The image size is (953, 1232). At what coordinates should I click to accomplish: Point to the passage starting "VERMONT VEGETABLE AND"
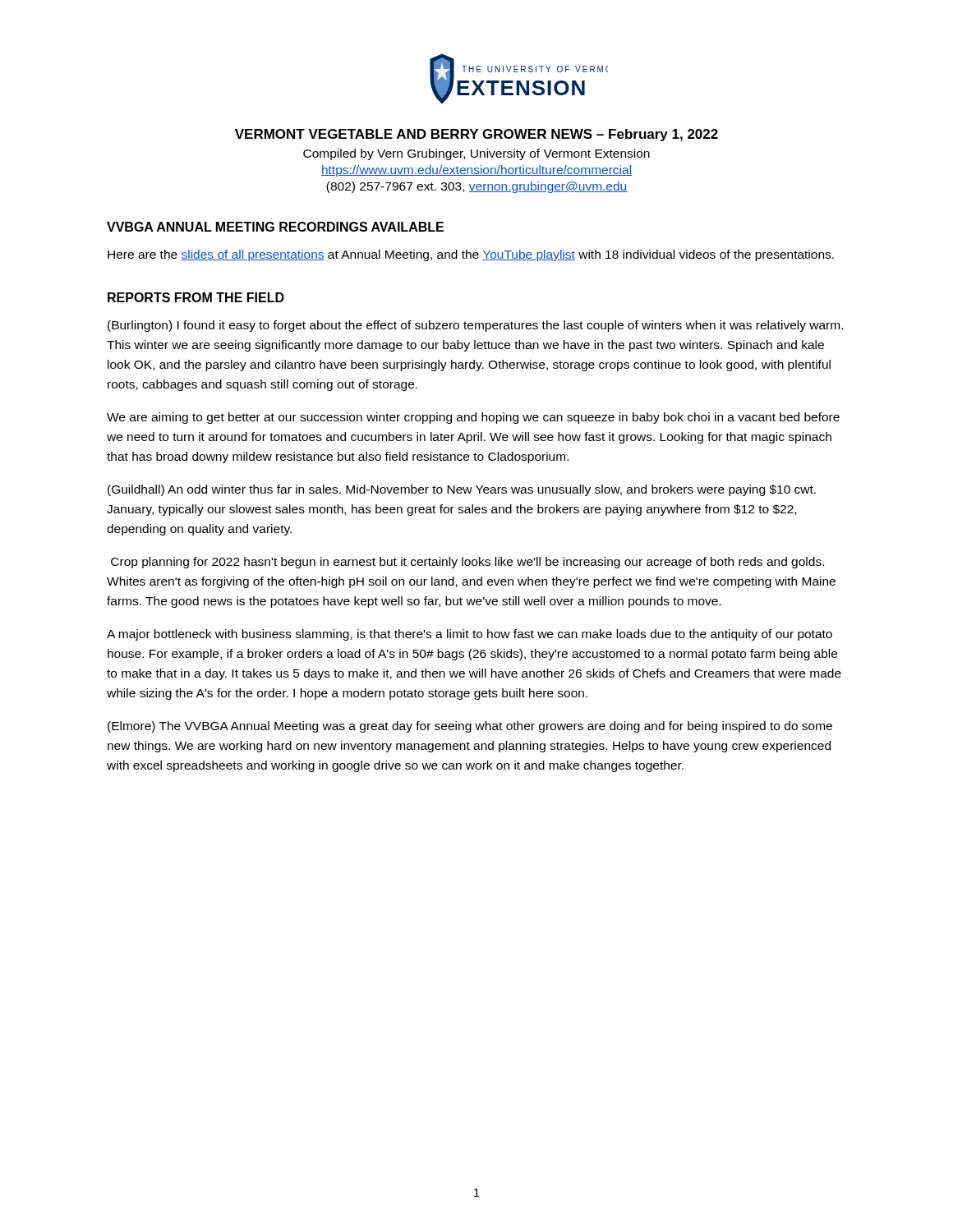click(x=476, y=134)
